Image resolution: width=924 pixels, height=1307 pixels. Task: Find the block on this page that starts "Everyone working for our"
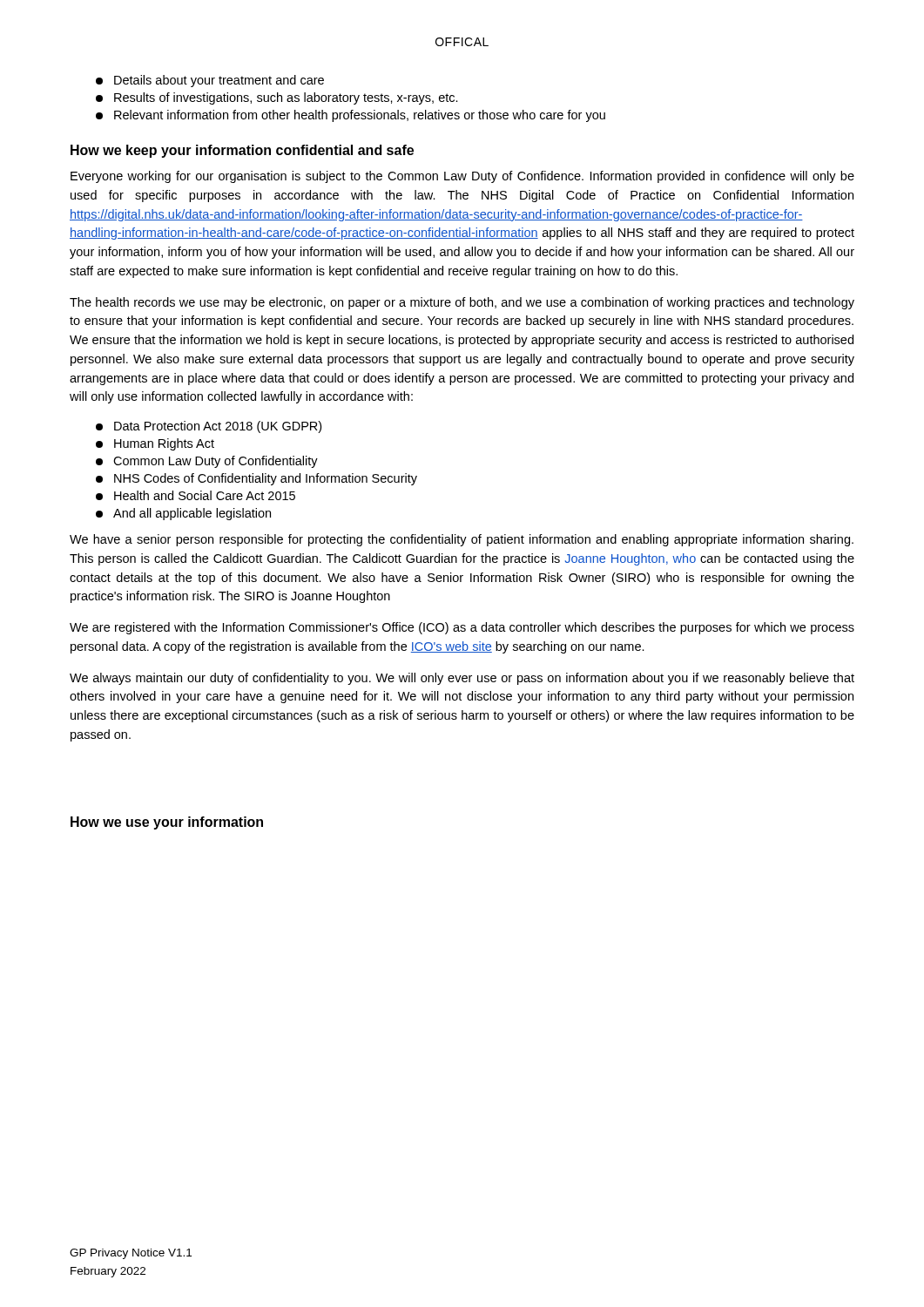462,223
